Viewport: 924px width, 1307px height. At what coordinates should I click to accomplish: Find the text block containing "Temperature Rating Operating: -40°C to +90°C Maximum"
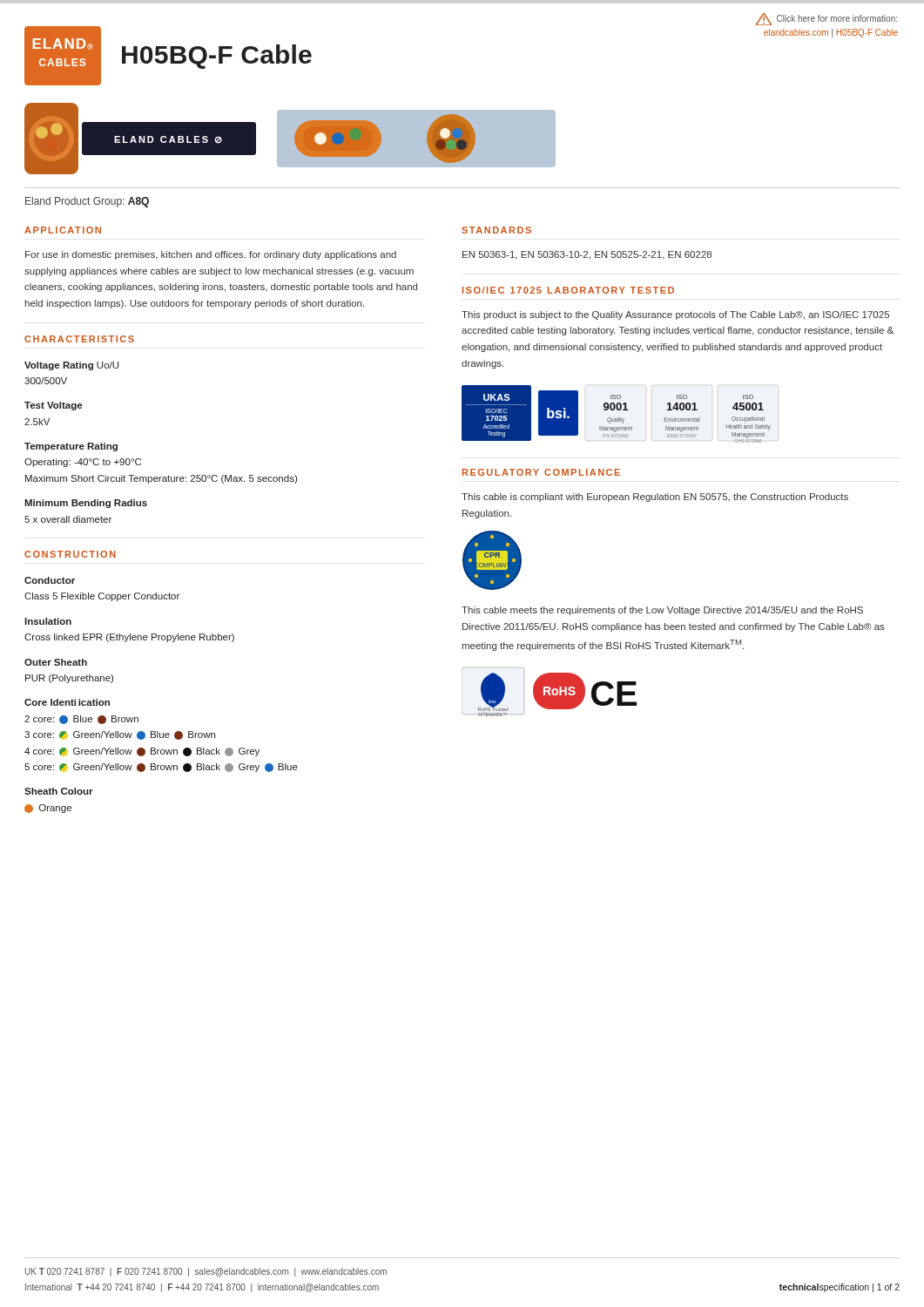(x=71, y=447)
